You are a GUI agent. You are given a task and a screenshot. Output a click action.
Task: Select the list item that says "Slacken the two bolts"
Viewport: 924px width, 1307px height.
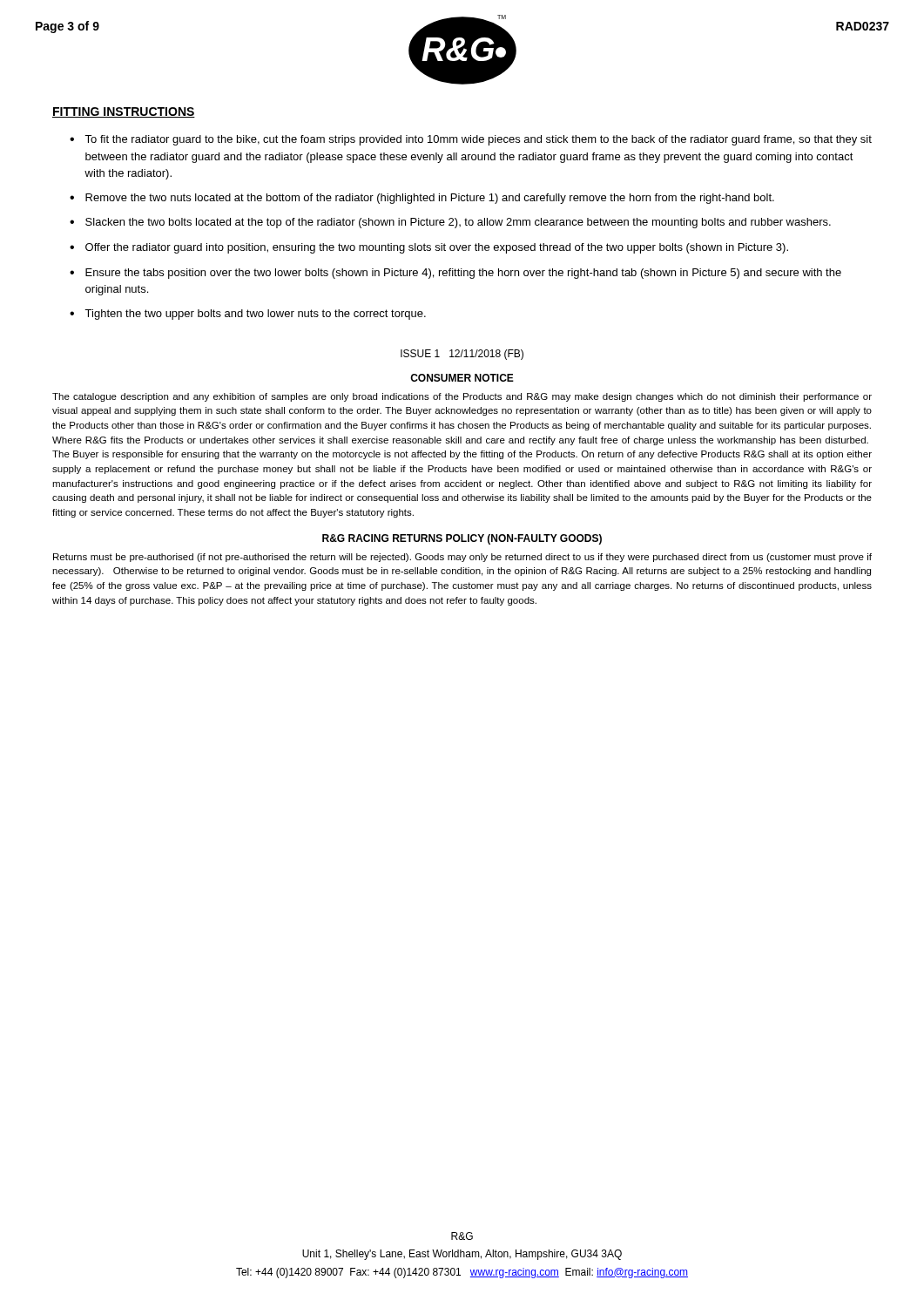click(458, 222)
